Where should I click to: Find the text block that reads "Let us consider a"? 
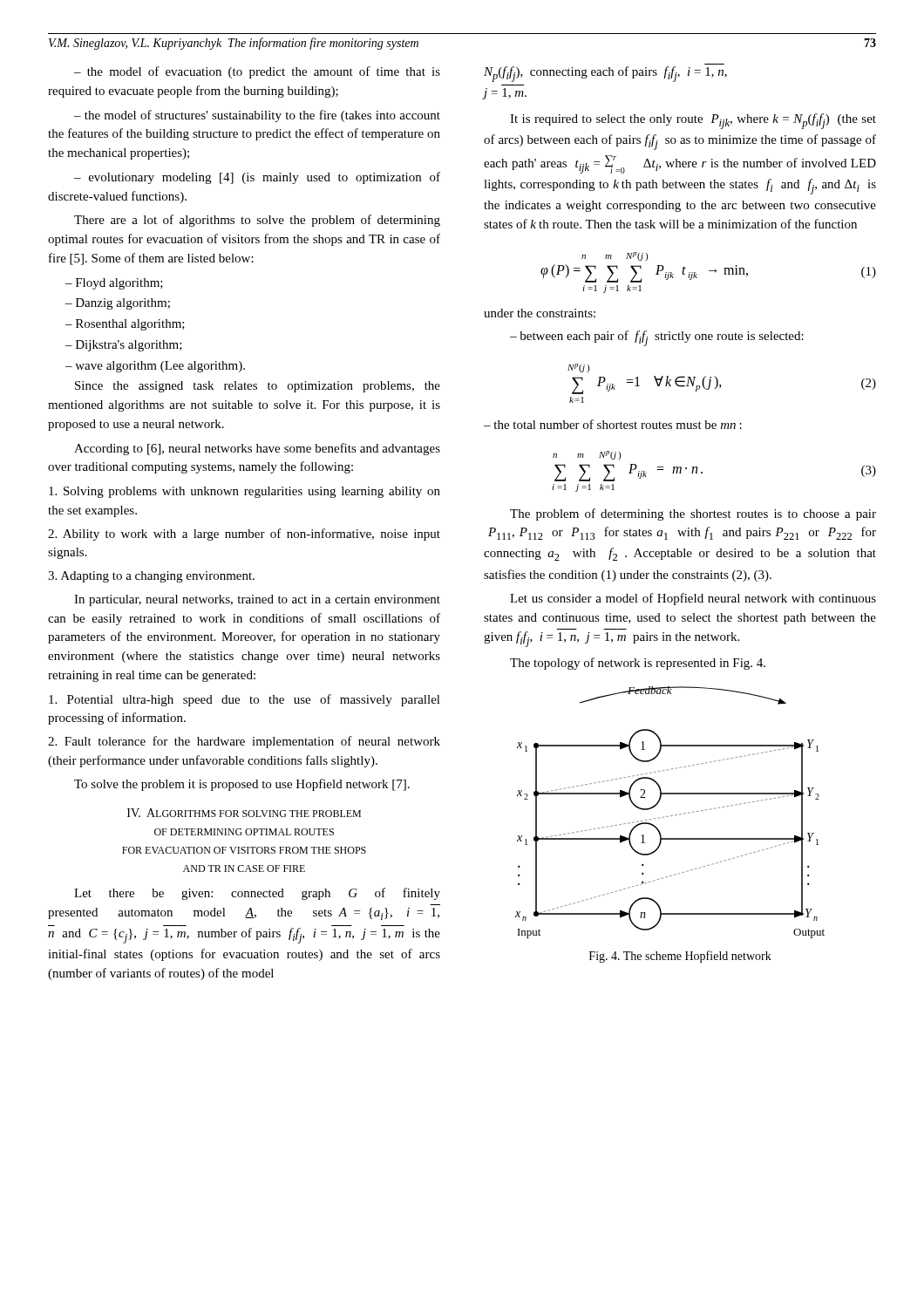pyautogui.click(x=680, y=619)
